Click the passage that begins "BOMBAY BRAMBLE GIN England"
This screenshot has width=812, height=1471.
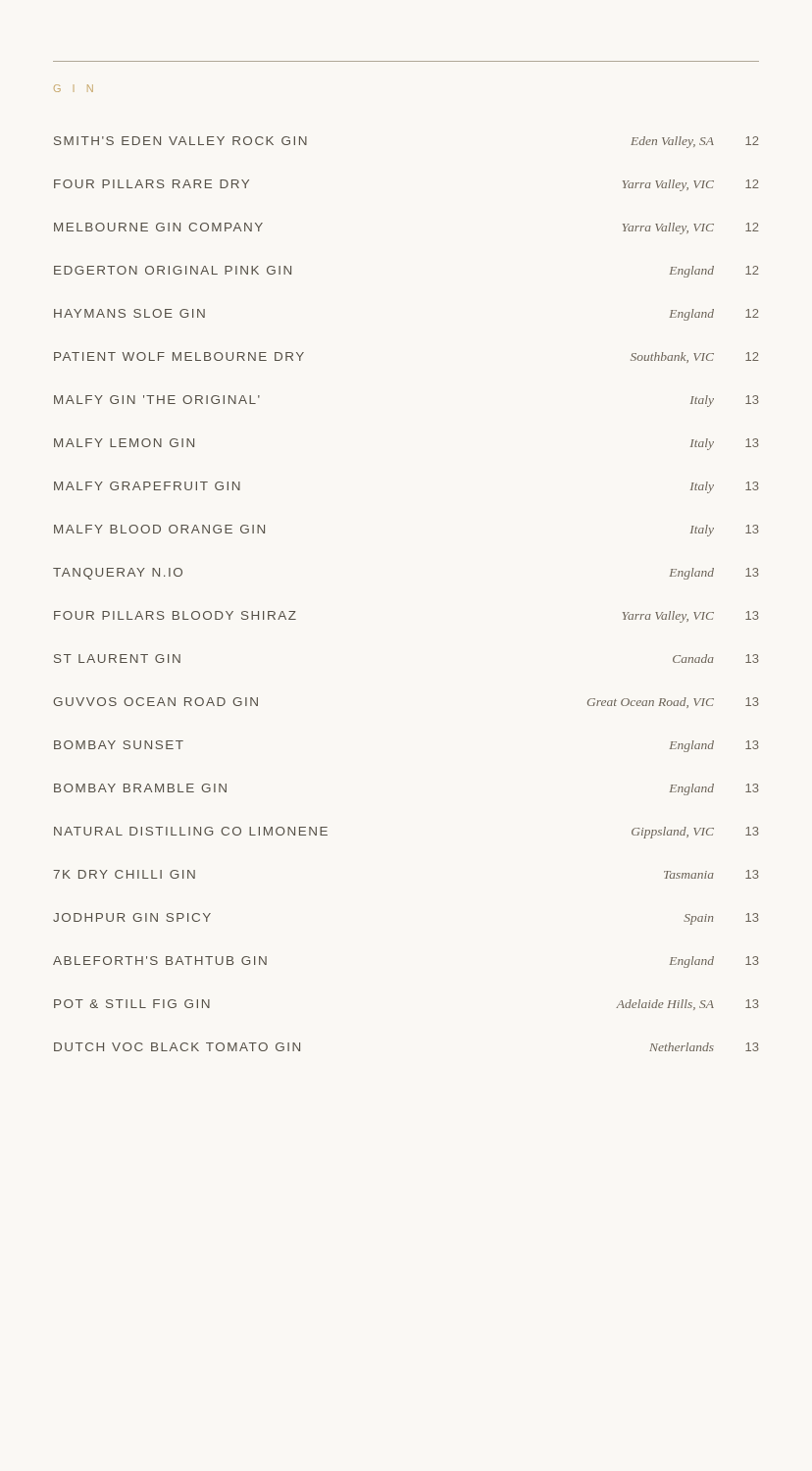tap(137, 788)
